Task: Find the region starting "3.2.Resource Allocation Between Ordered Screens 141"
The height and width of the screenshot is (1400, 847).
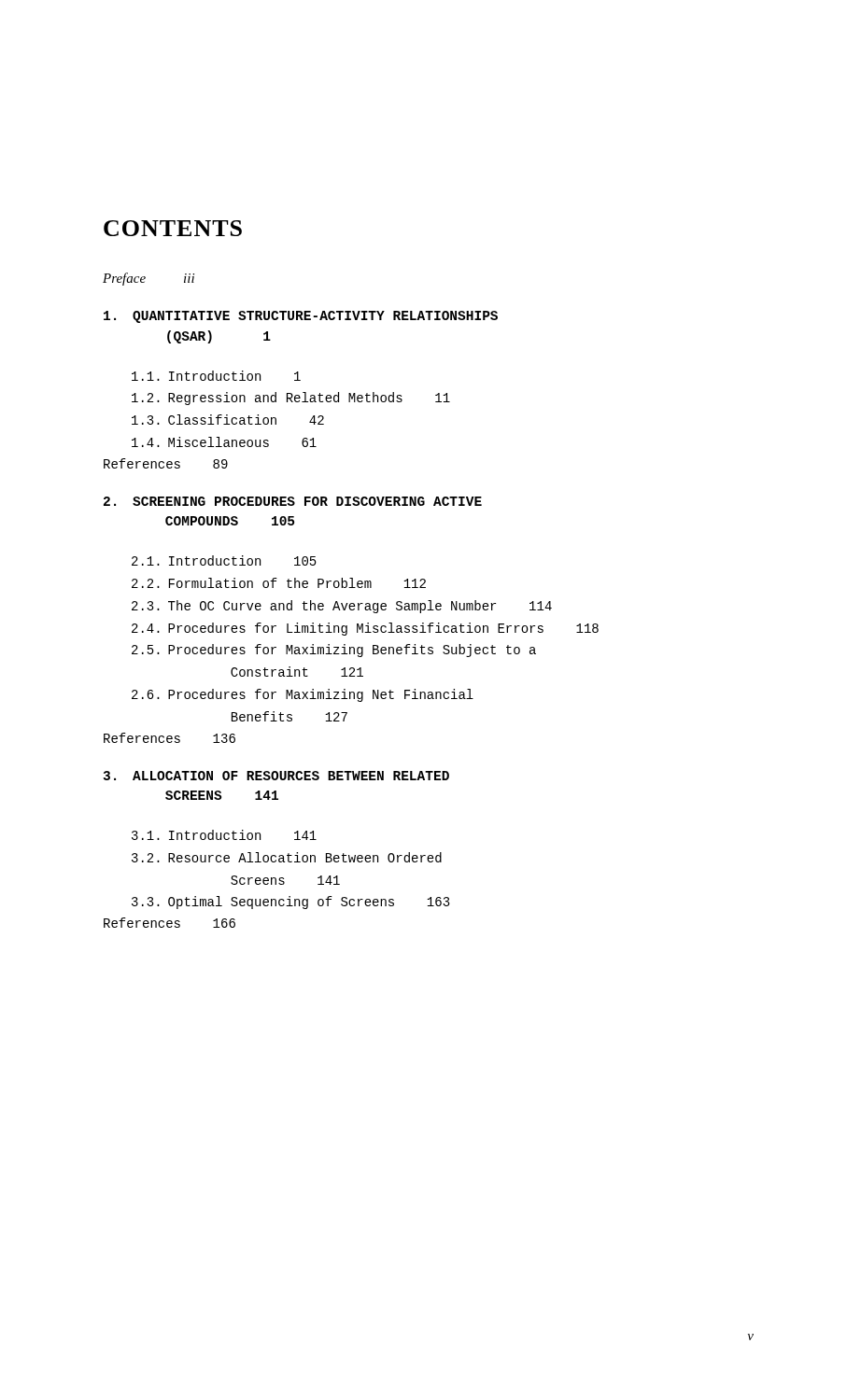Action: pos(287,870)
